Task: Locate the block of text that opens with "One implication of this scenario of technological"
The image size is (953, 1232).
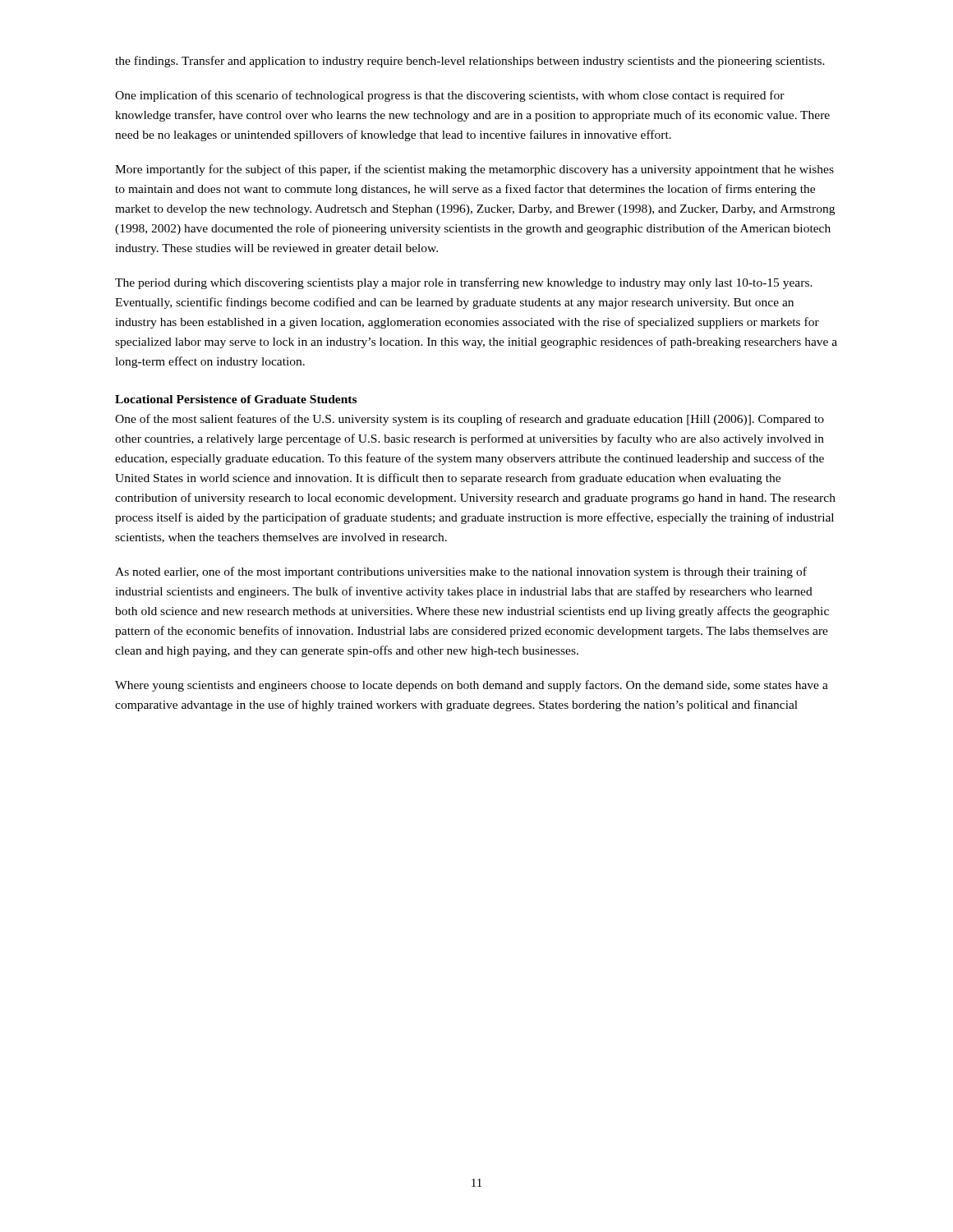Action: (x=472, y=115)
